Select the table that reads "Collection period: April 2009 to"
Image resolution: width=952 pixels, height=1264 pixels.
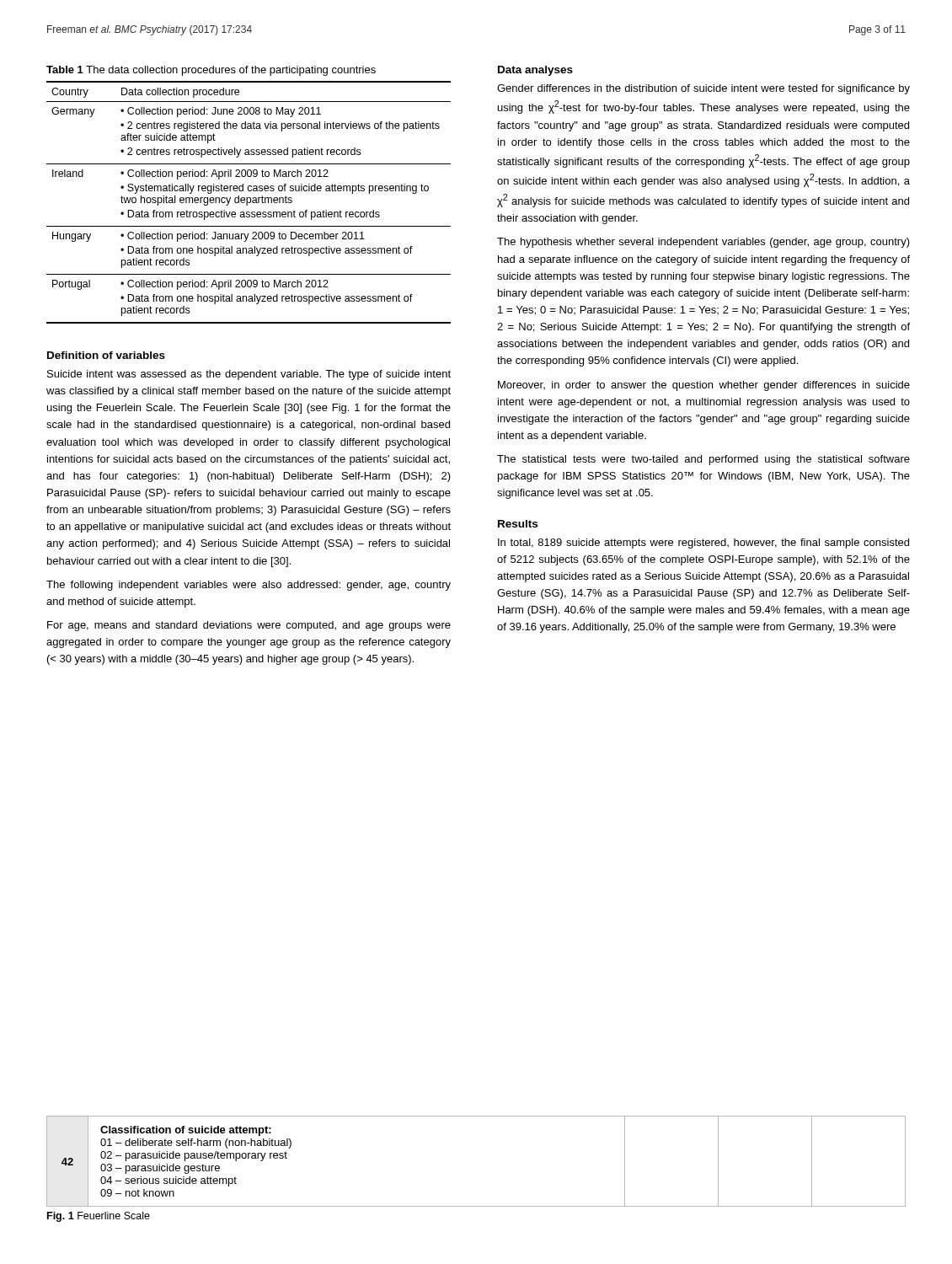tap(249, 202)
